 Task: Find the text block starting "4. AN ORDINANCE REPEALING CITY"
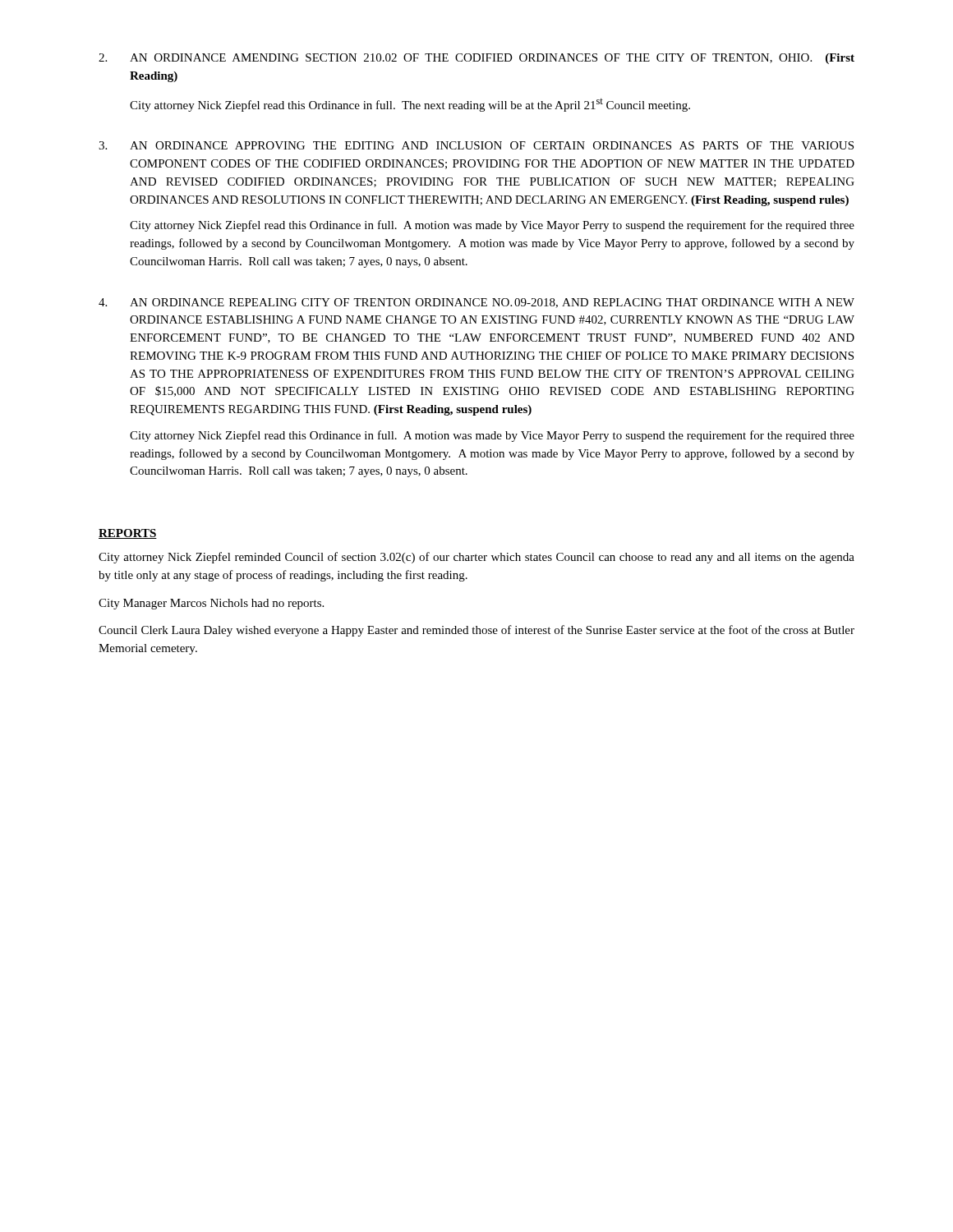click(476, 393)
